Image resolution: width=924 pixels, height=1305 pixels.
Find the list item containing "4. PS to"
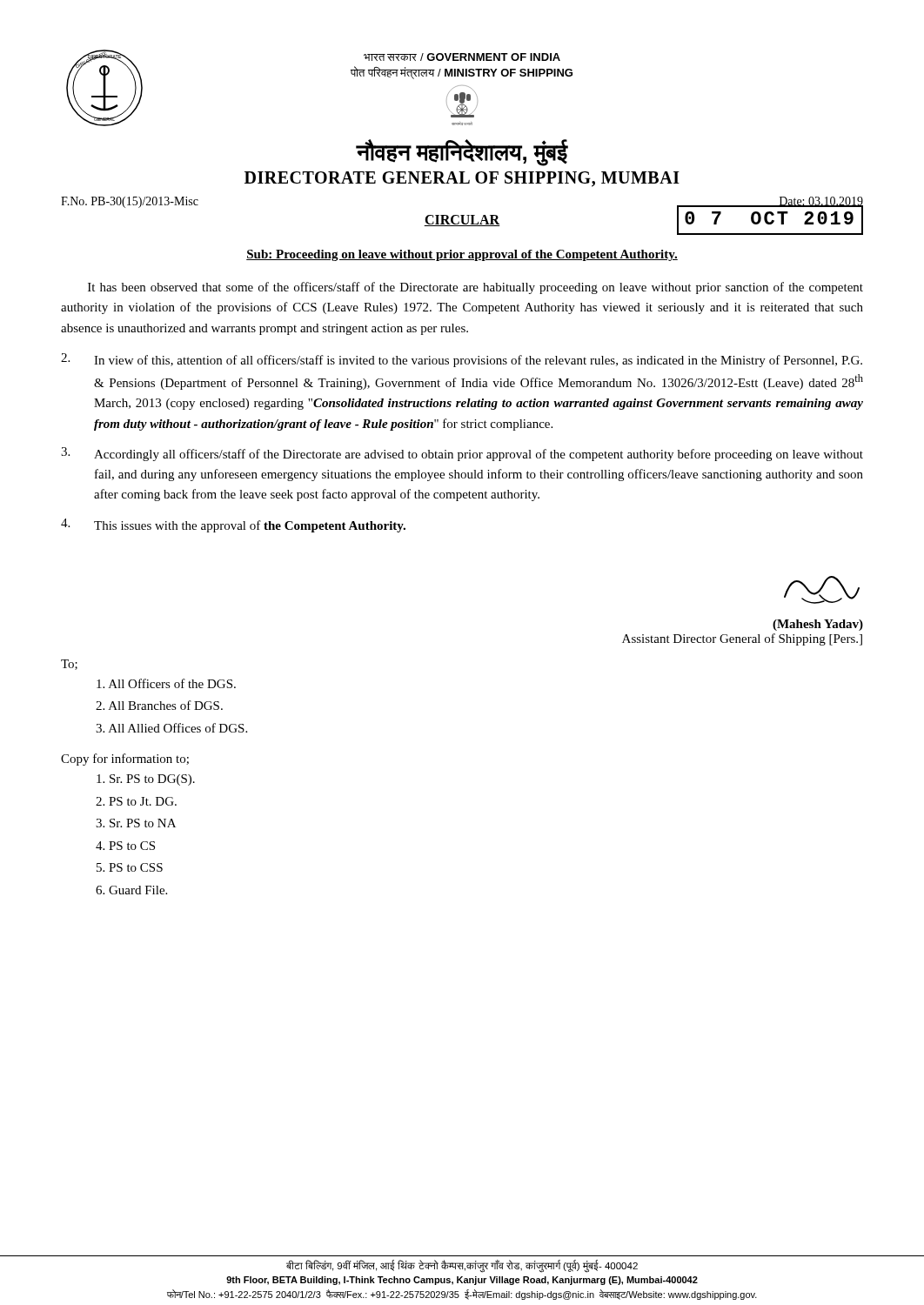[x=126, y=845]
